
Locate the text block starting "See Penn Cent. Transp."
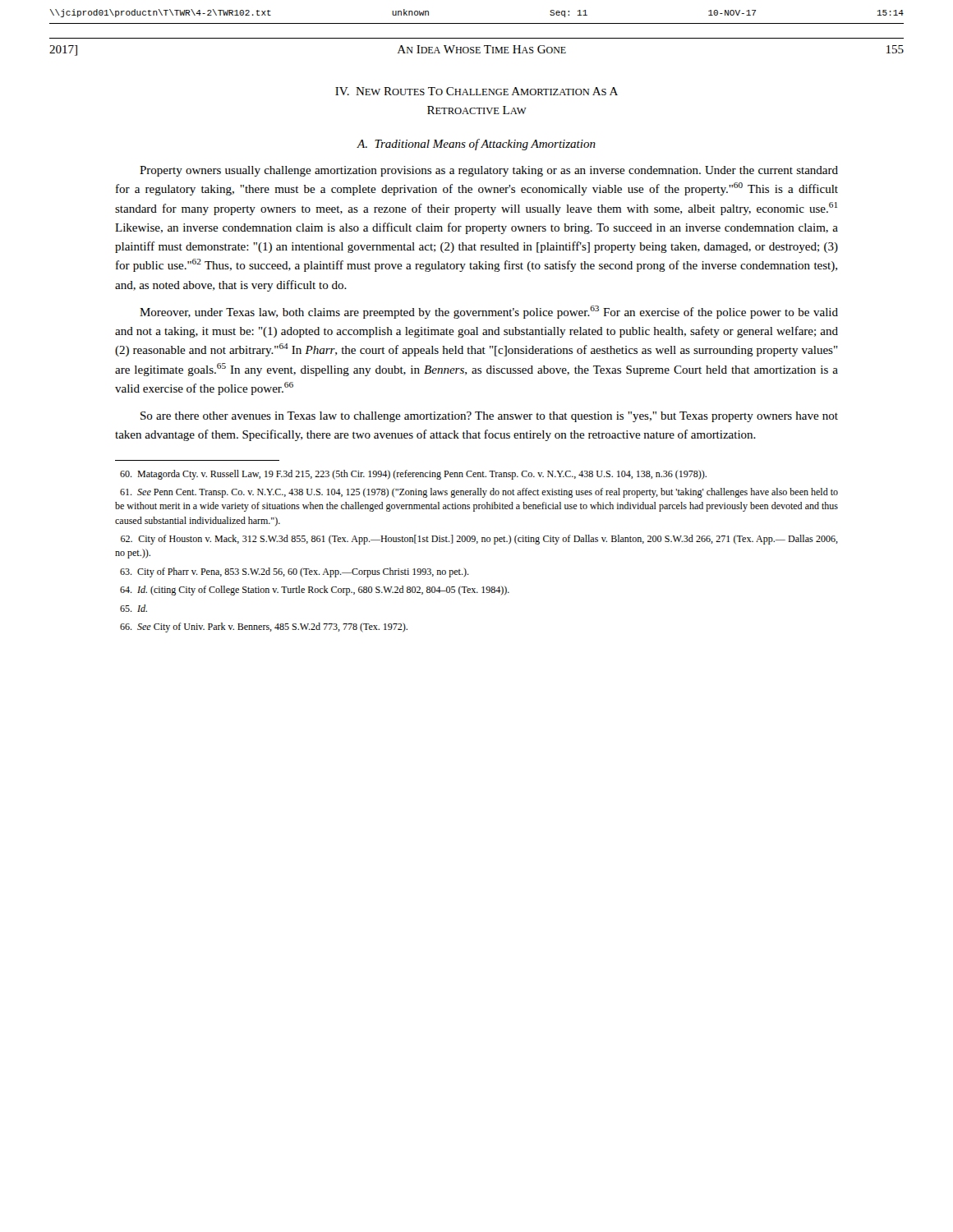click(x=476, y=506)
